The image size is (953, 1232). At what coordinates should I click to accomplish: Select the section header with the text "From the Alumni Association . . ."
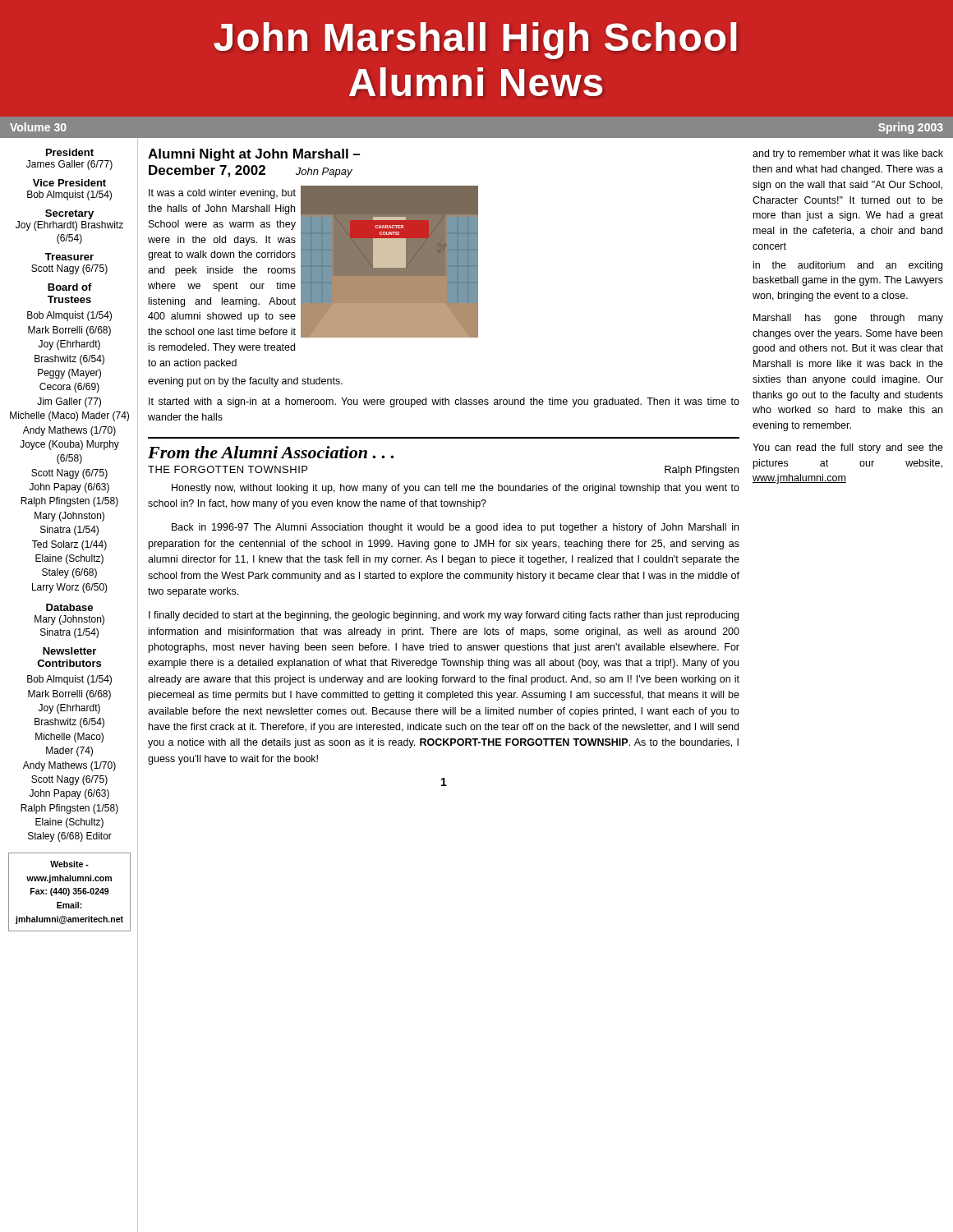coord(272,452)
